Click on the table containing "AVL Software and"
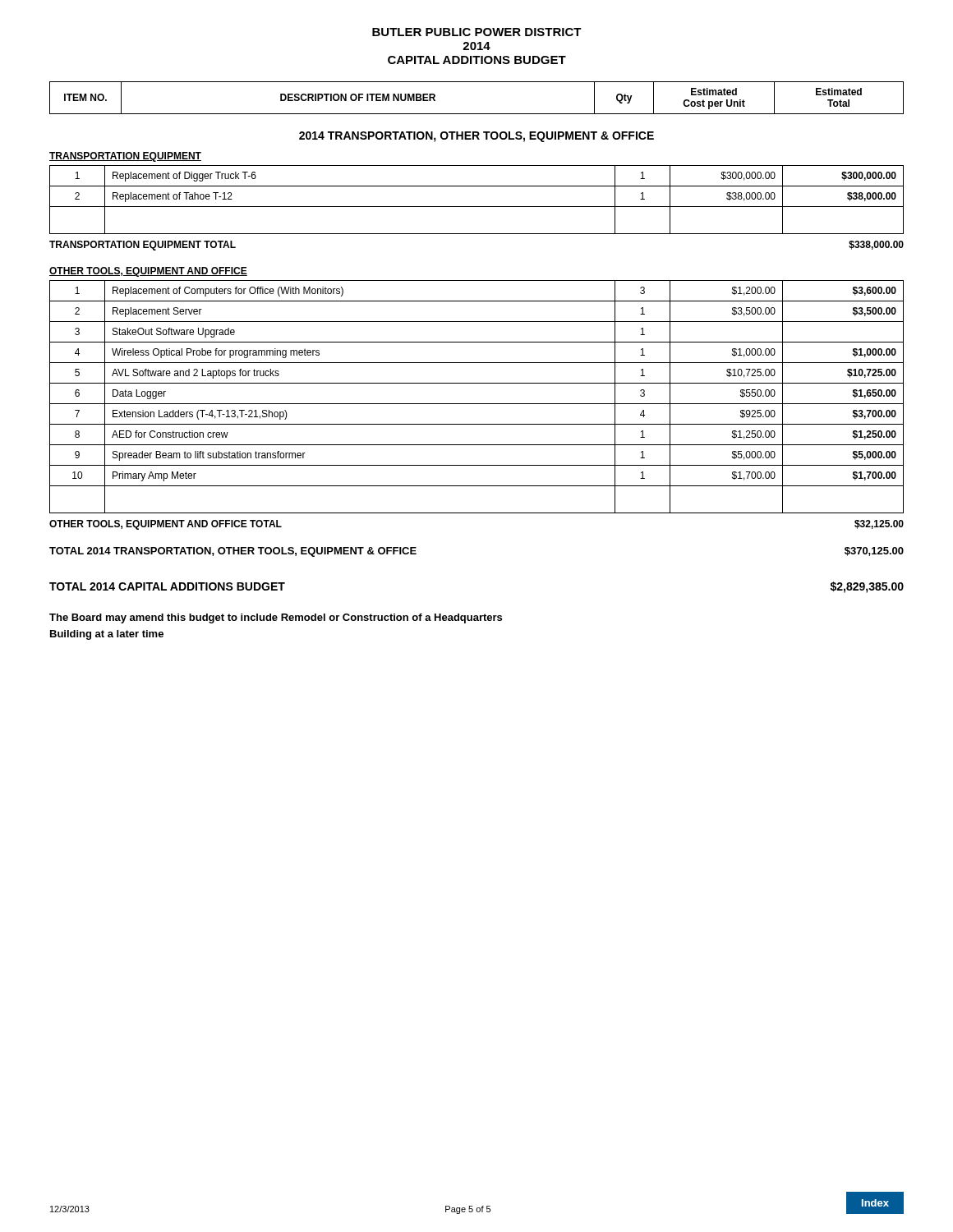 pos(476,397)
